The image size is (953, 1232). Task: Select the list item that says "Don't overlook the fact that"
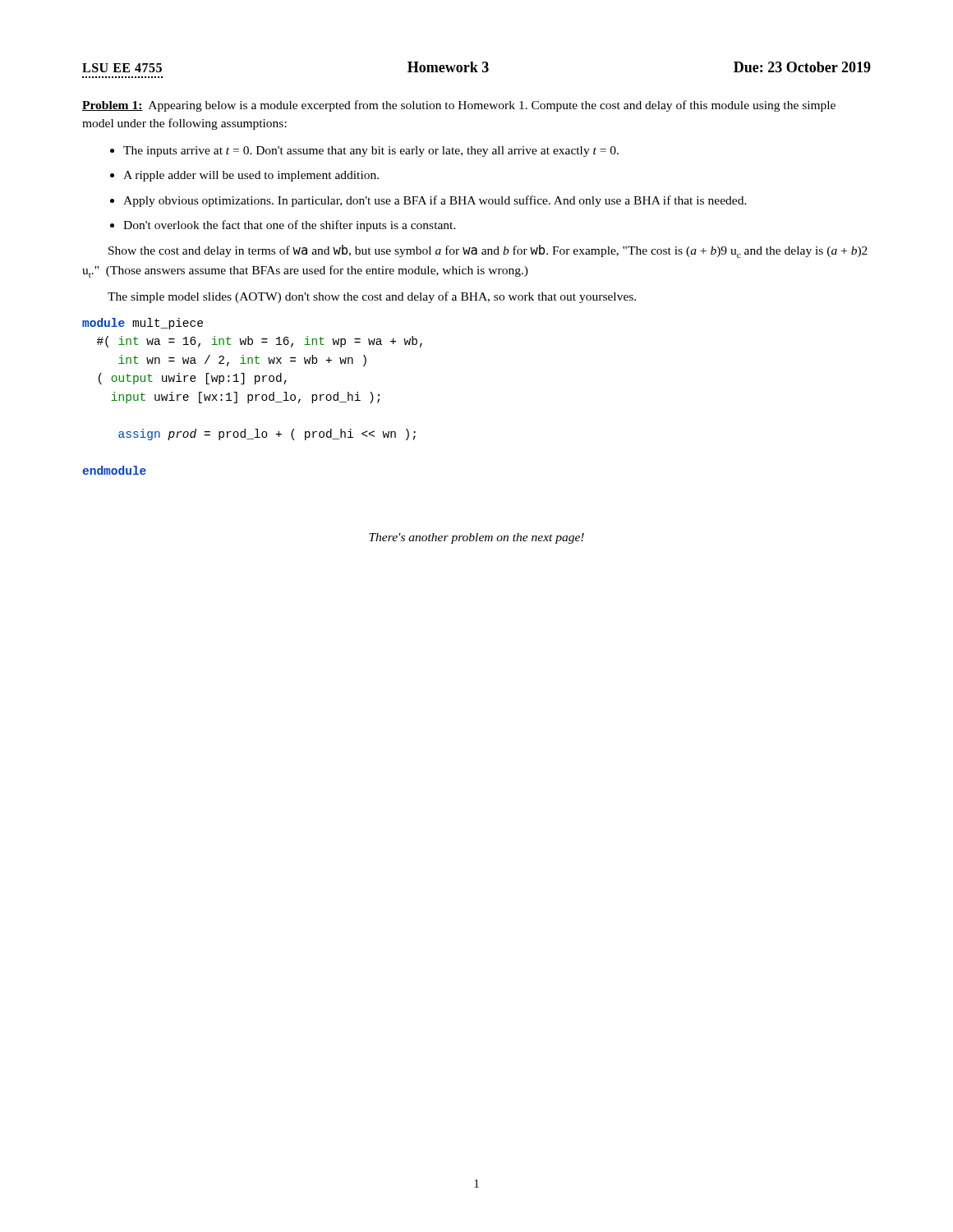(290, 225)
